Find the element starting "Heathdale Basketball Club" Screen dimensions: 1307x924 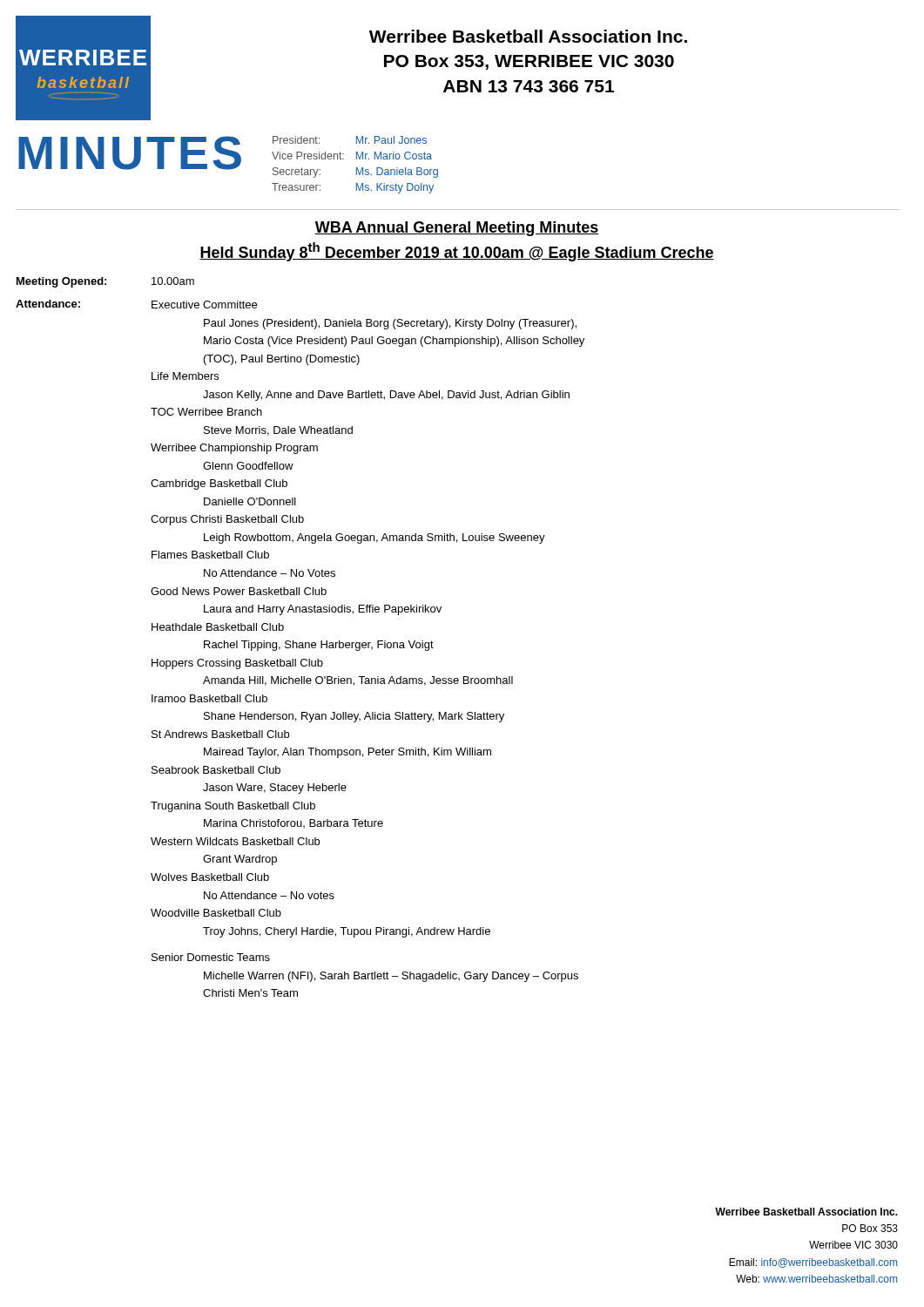pos(217,627)
